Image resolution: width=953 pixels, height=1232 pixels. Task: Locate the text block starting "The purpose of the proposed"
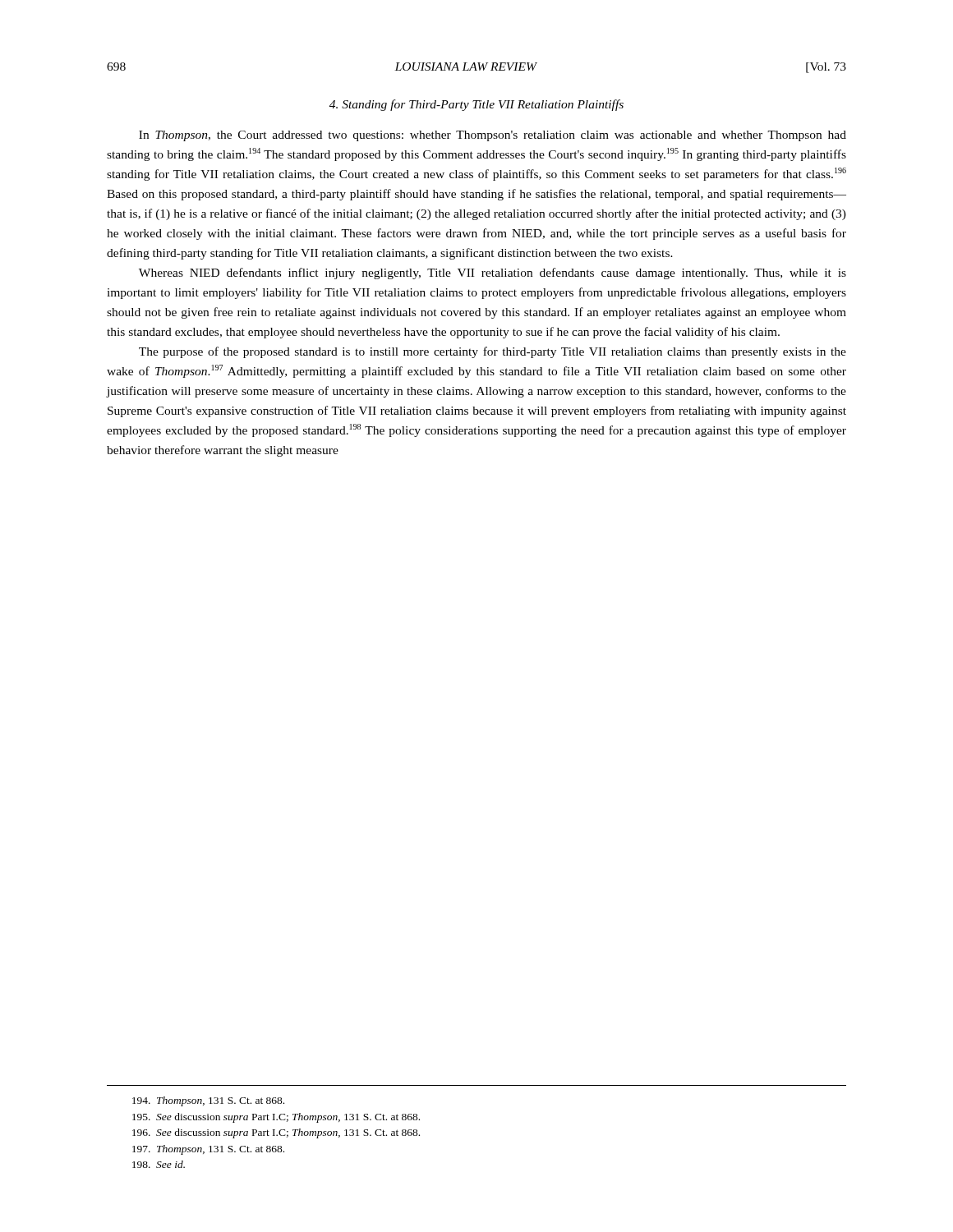tap(476, 401)
